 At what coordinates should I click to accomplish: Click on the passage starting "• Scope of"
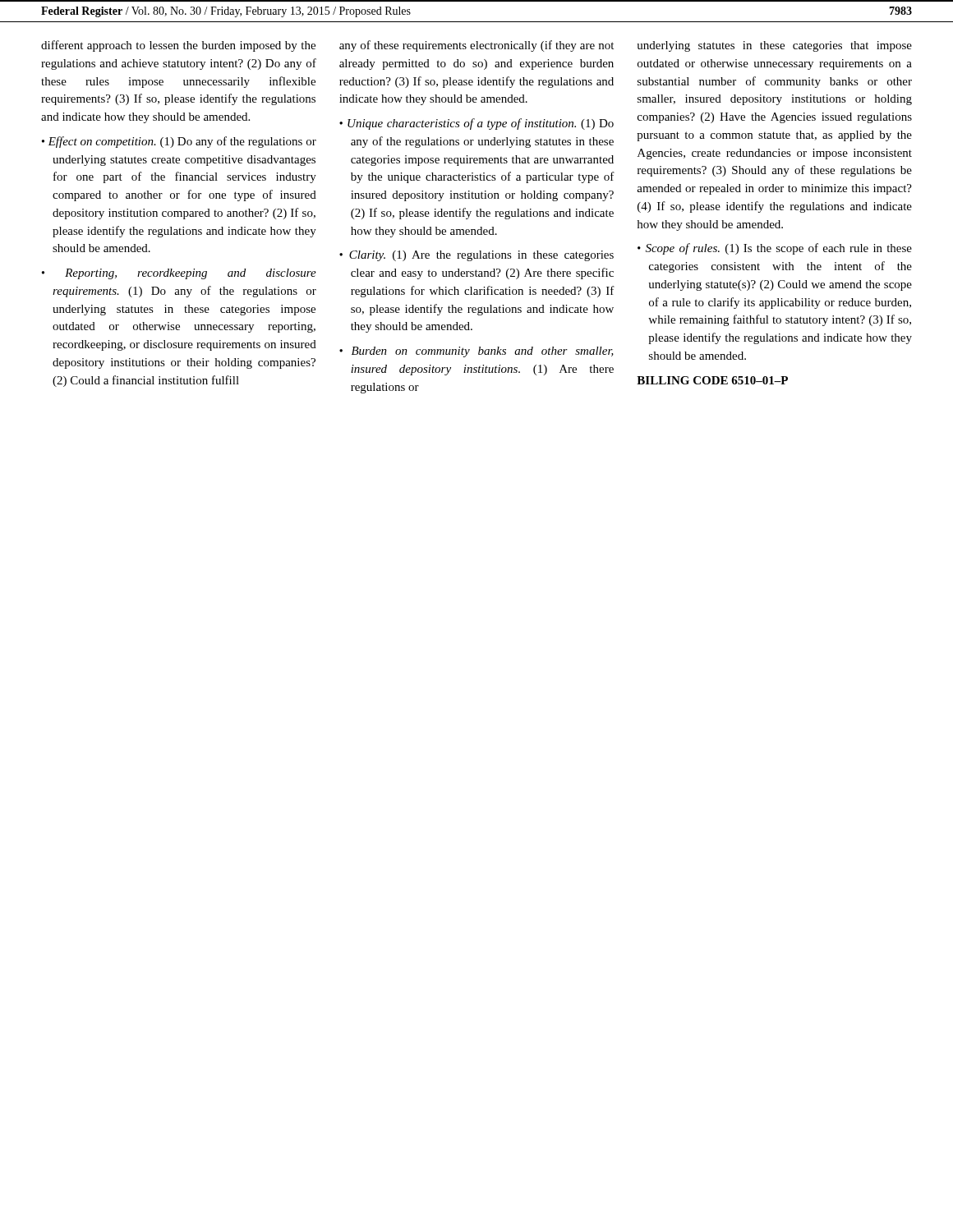point(774,303)
